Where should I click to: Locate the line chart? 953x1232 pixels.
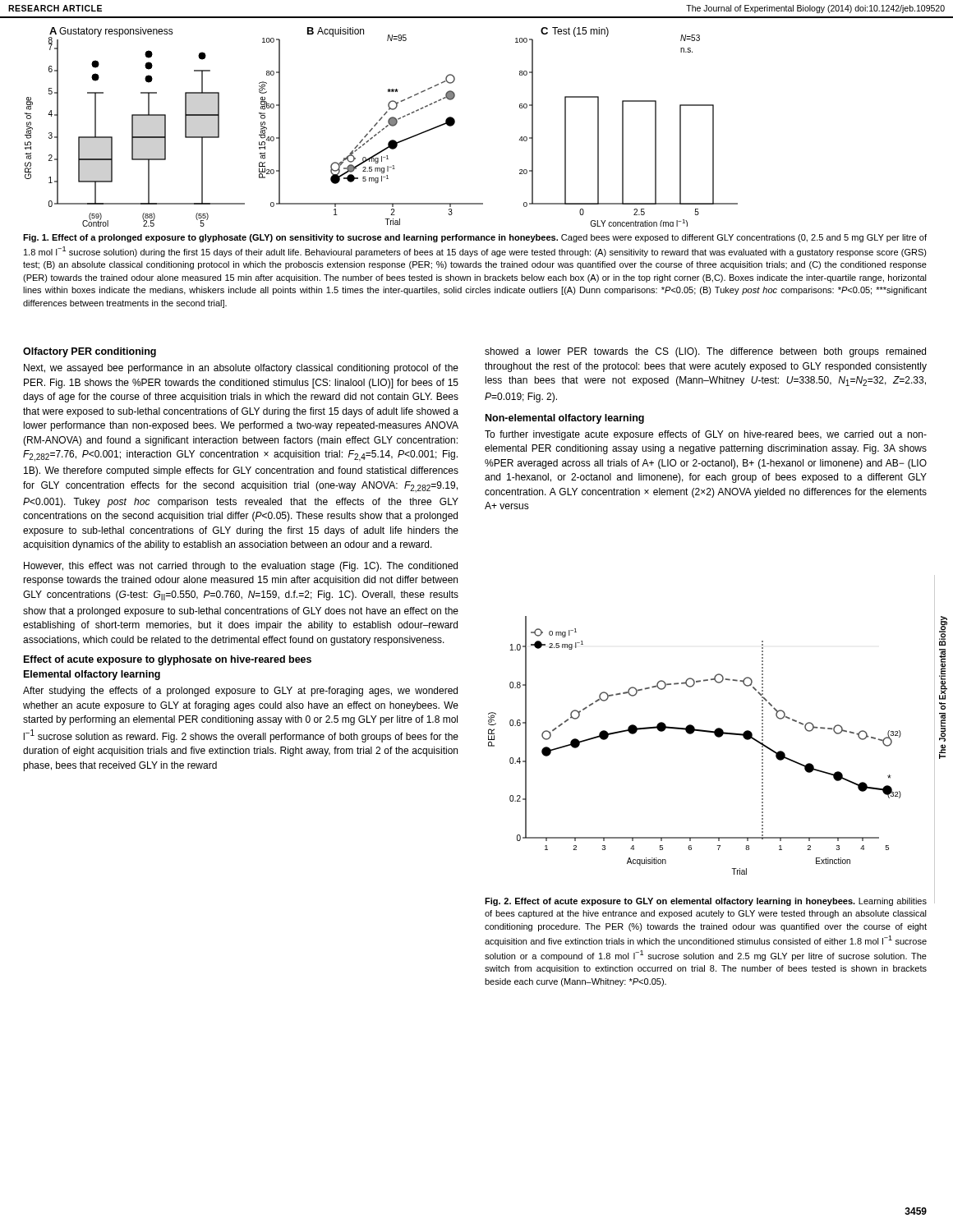(x=706, y=752)
